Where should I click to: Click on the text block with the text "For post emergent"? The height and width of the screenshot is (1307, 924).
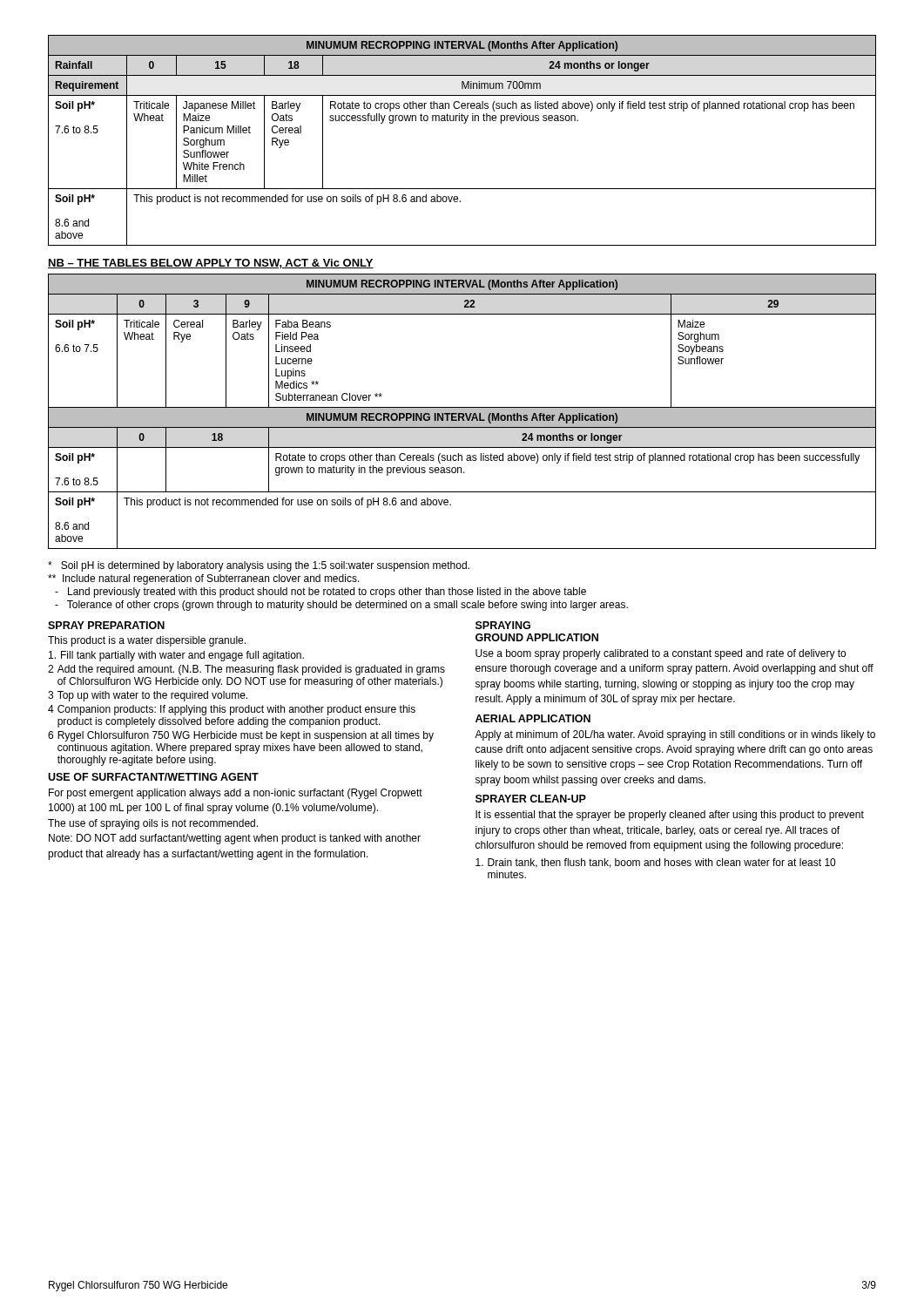[x=235, y=823]
